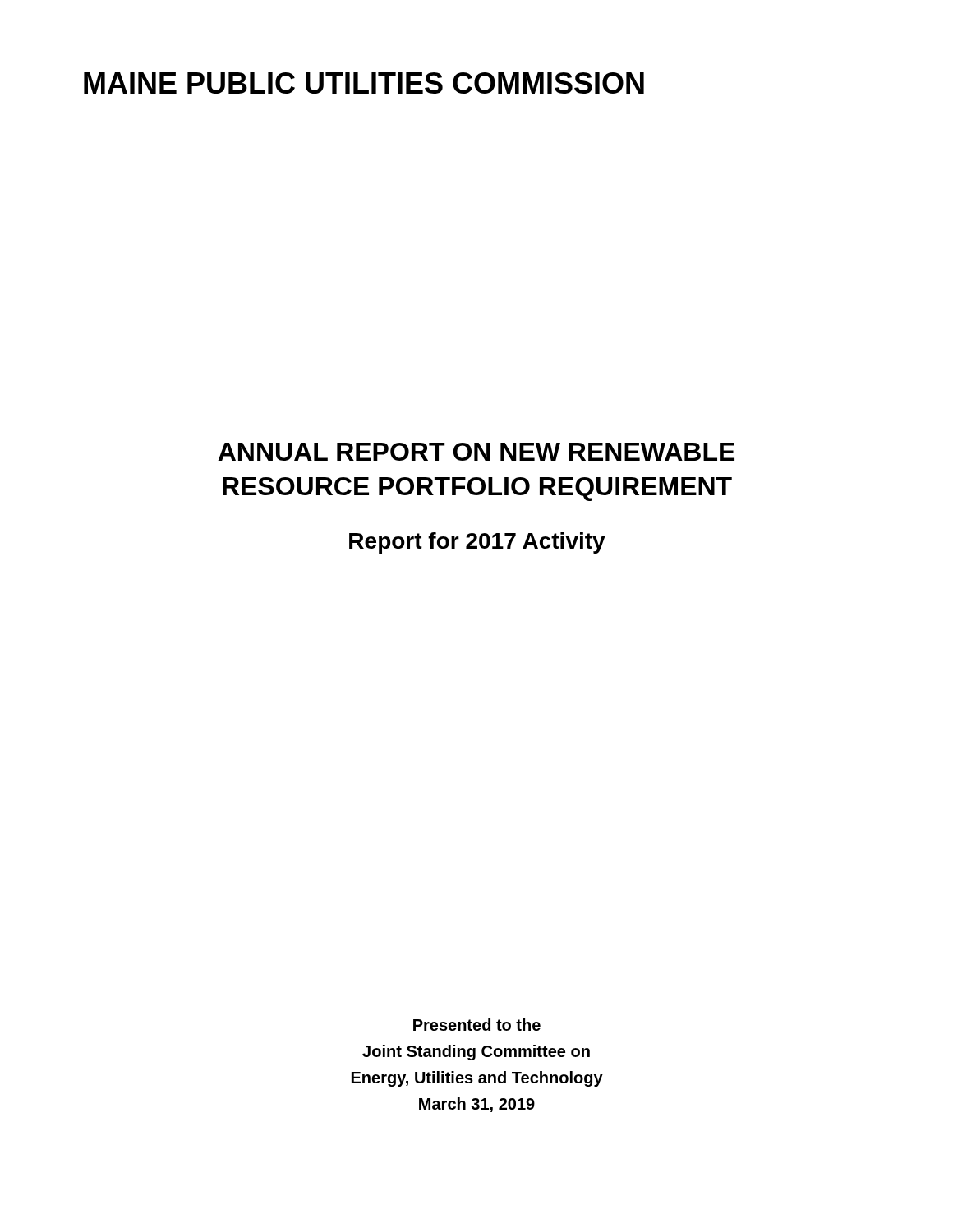Find the text block starting "ANNUAL REPORT ON NEW"

(476, 496)
